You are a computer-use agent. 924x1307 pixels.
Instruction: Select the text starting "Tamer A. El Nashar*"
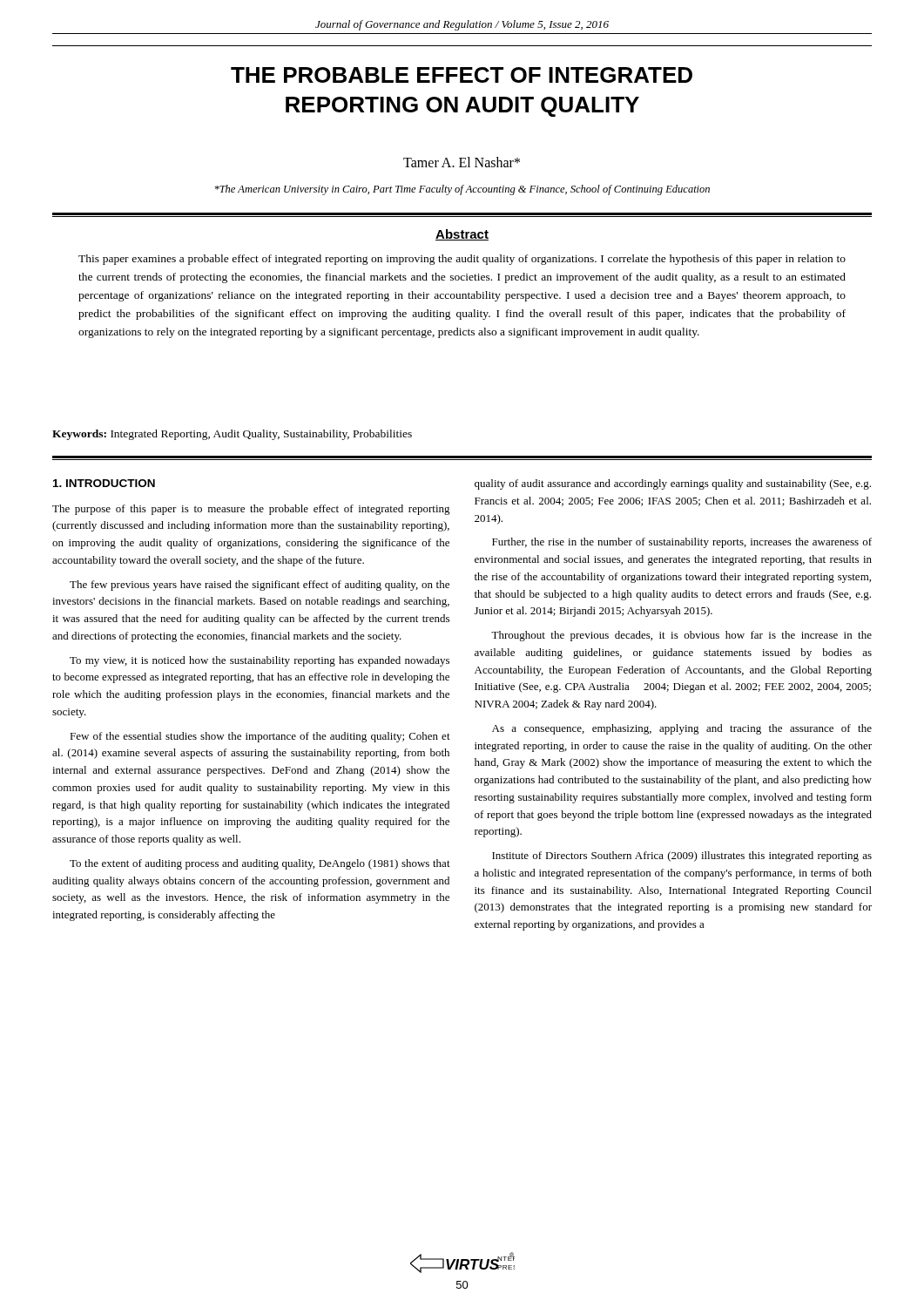point(462,163)
